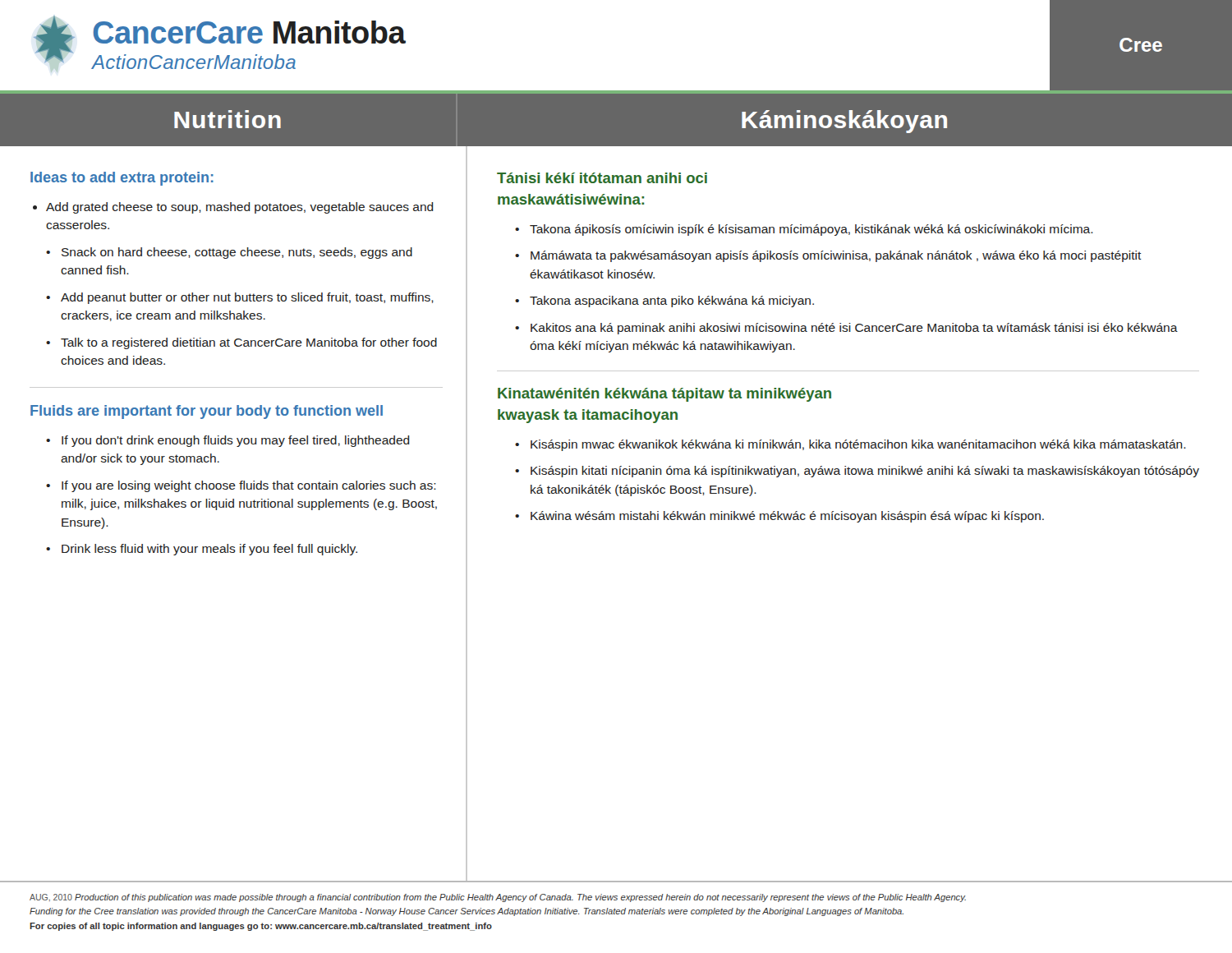Locate the region starting "•Kisáspin mwac ékwanikok kékwána ki mínikwán,"
This screenshot has height=953, width=1232.
coord(848,444)
